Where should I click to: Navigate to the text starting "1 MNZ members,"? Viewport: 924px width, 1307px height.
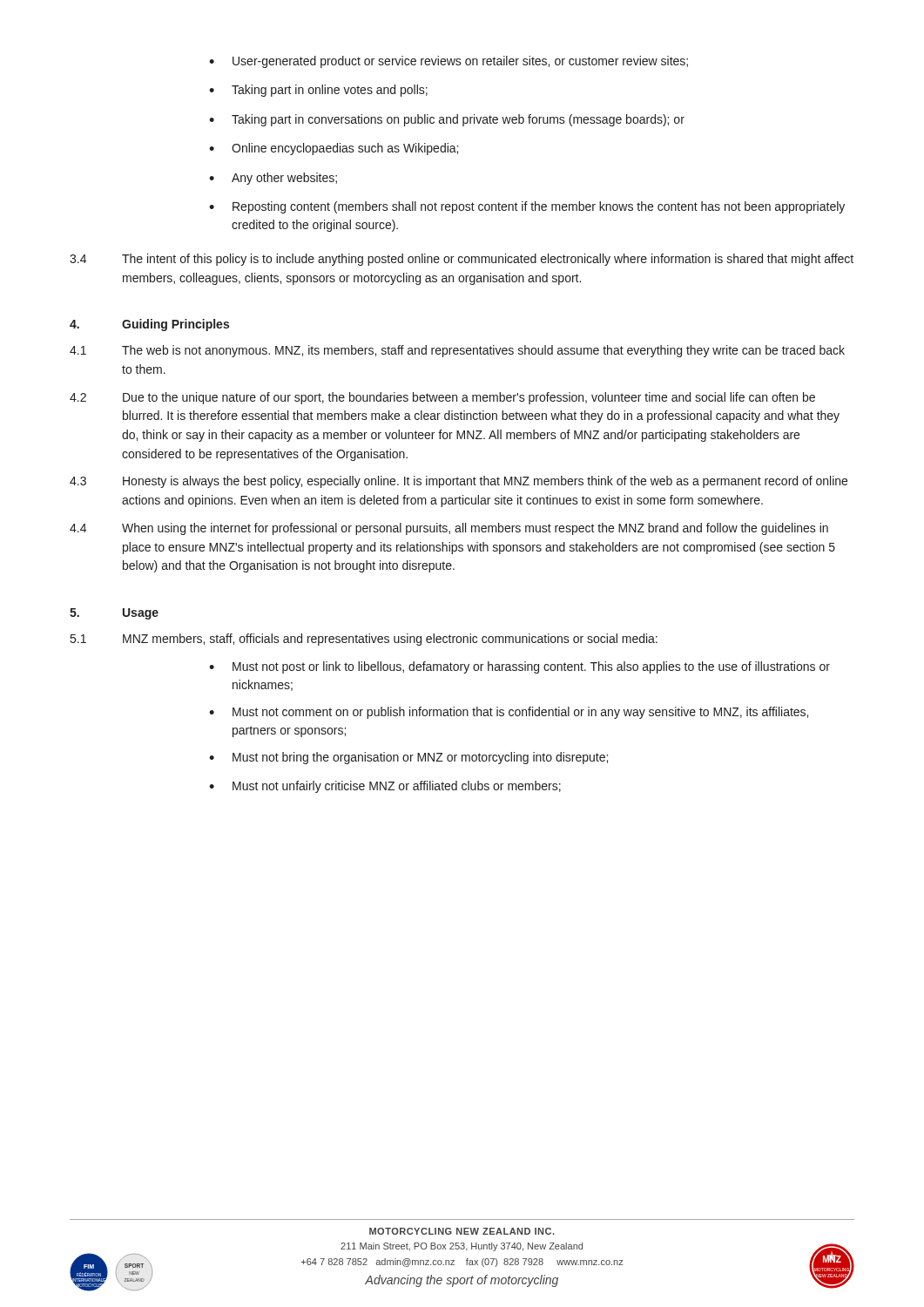[462, 639]
